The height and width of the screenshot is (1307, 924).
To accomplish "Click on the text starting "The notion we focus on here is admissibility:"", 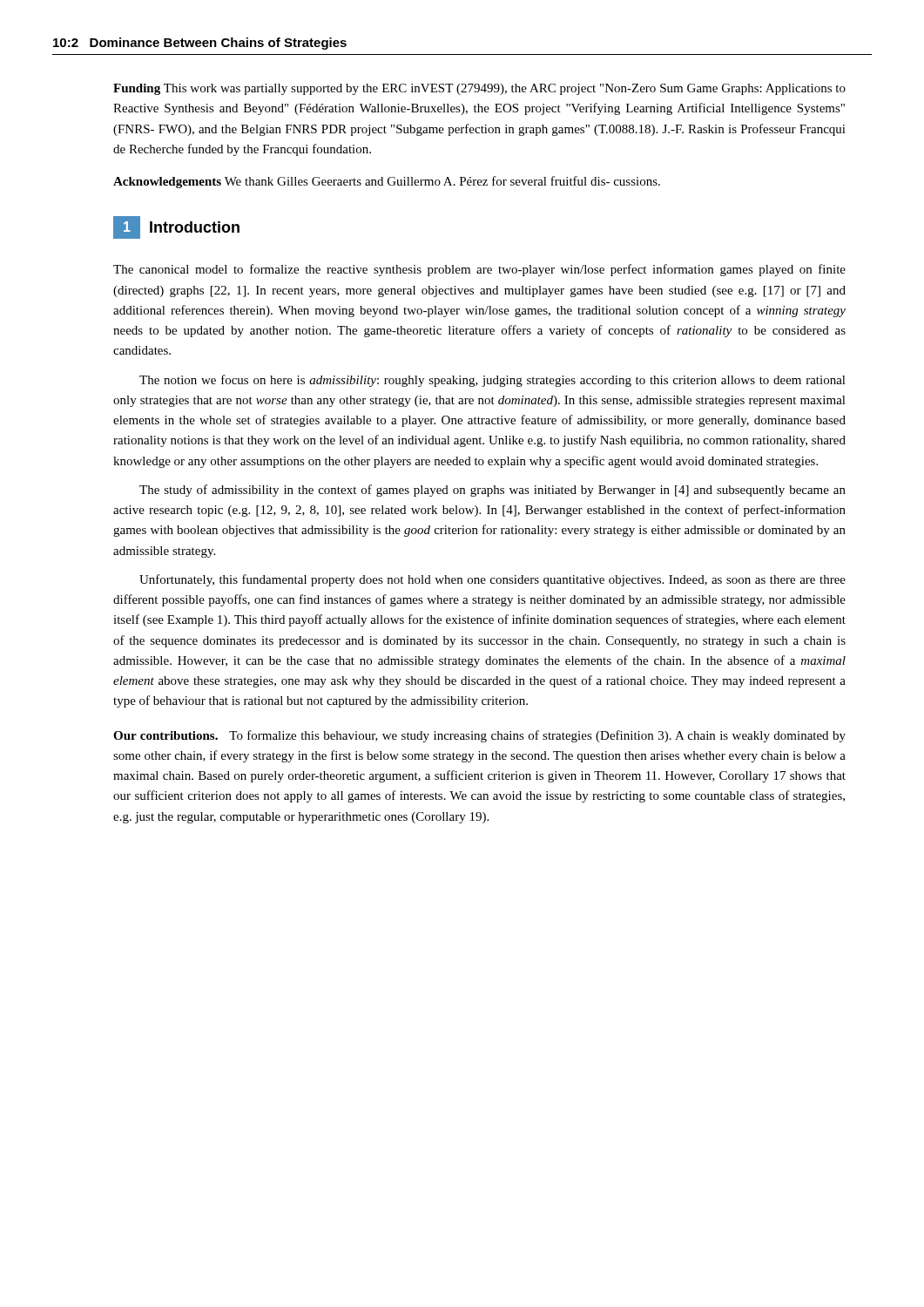I will click(479, 420).
